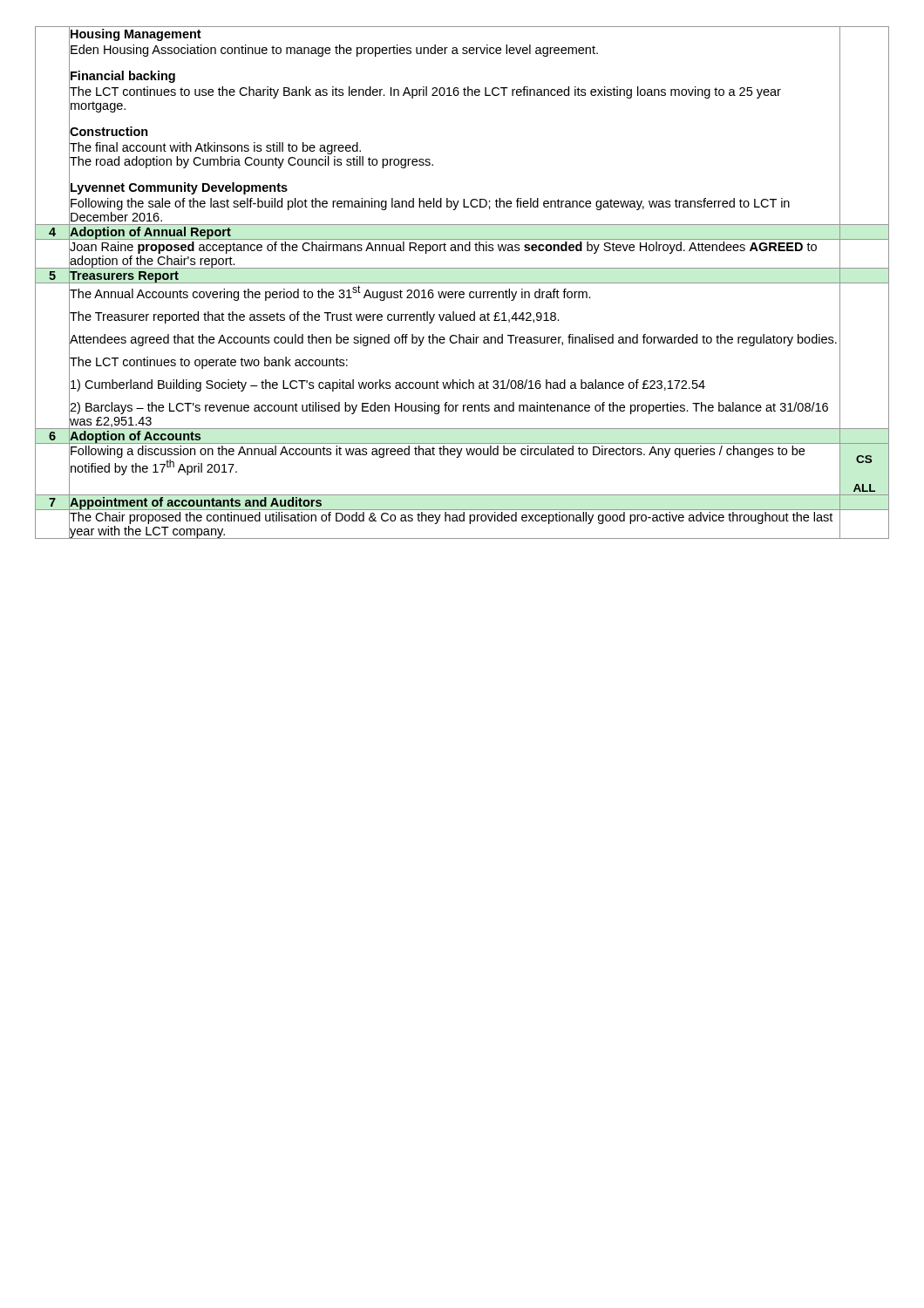Select the text starting "The LCT continues to use the"

coord(425,99)
